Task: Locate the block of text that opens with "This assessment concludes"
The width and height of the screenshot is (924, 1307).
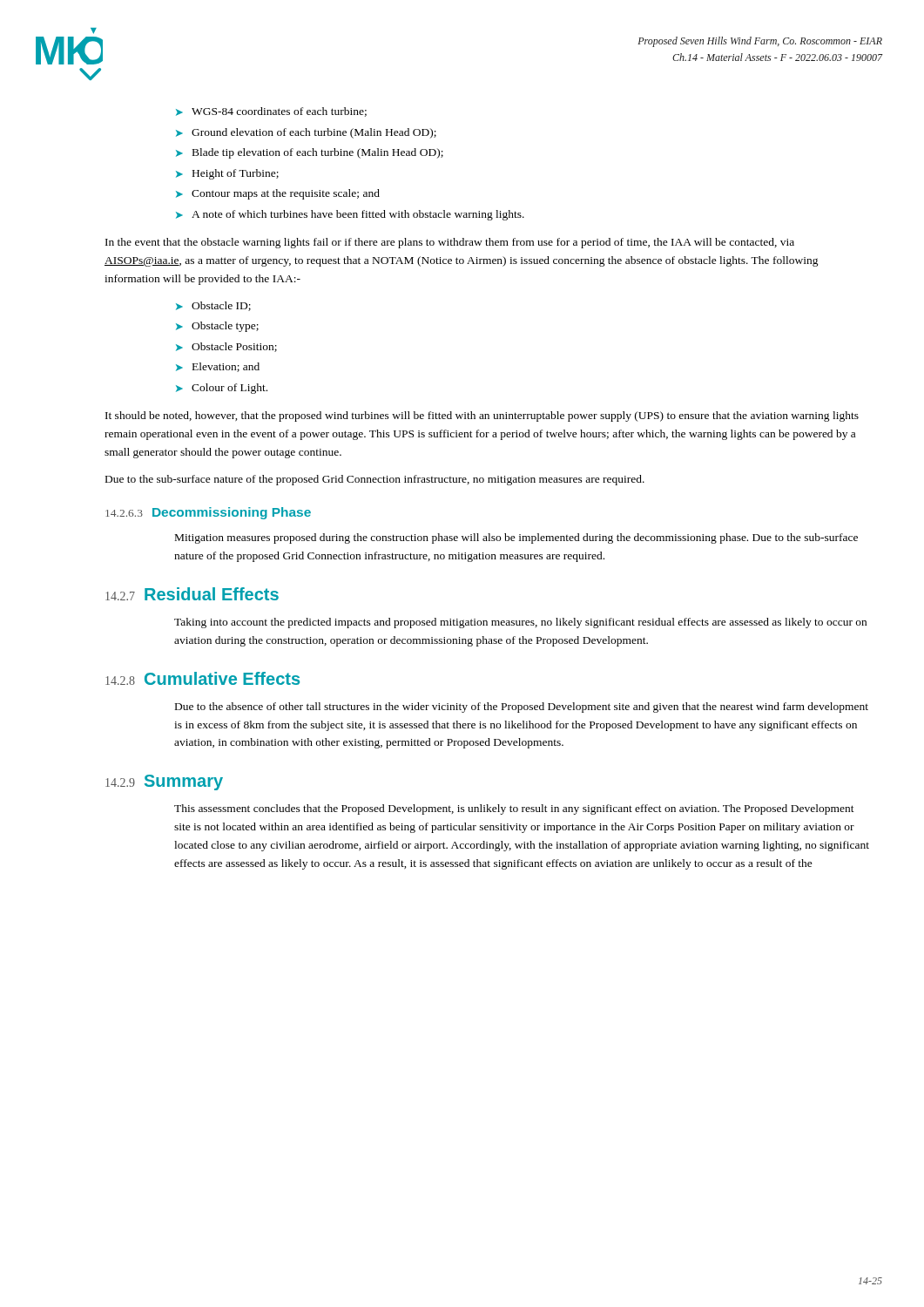Action: click(522, 836)
